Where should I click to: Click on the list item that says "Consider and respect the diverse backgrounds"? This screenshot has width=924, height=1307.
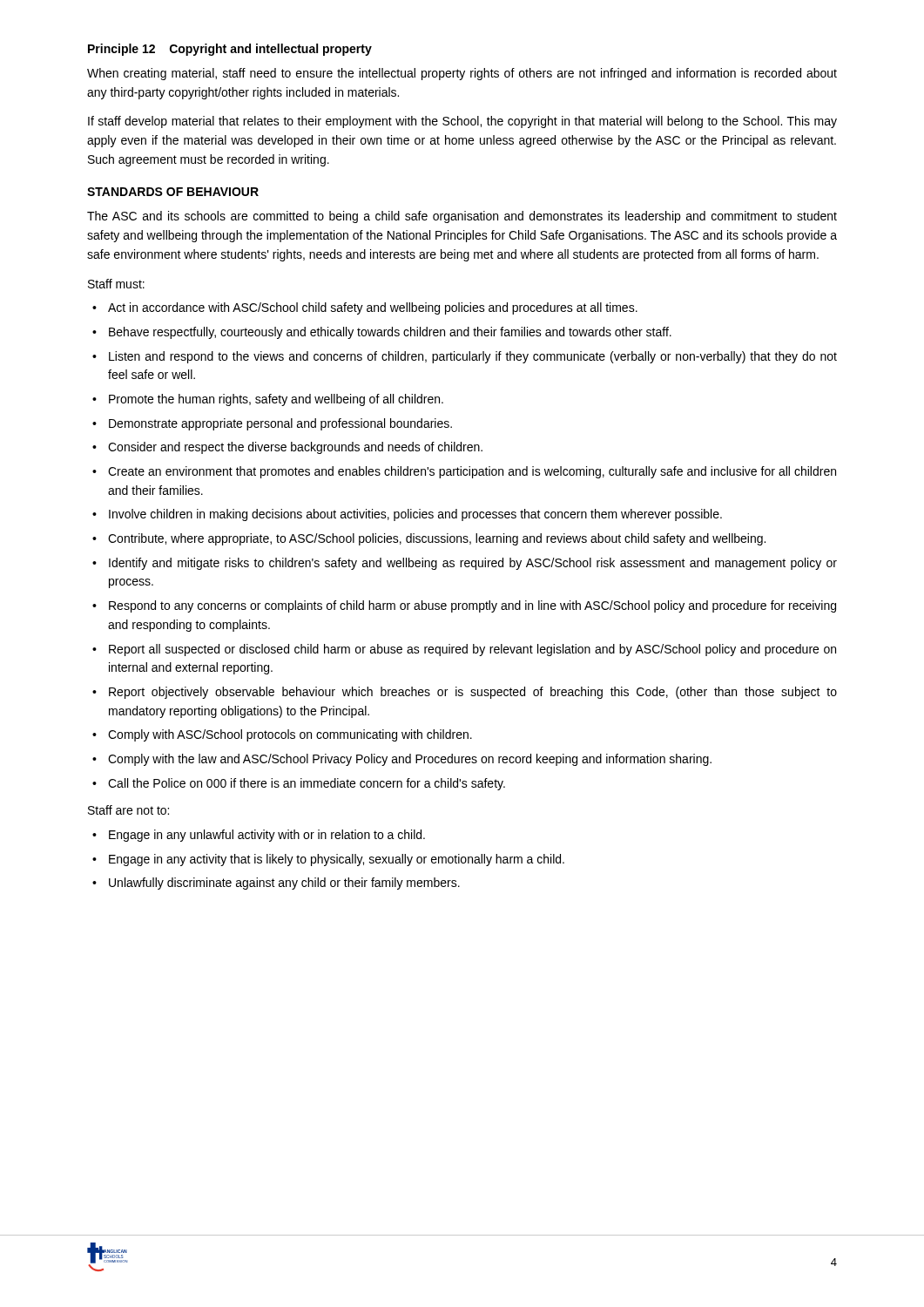coord(462,448)
